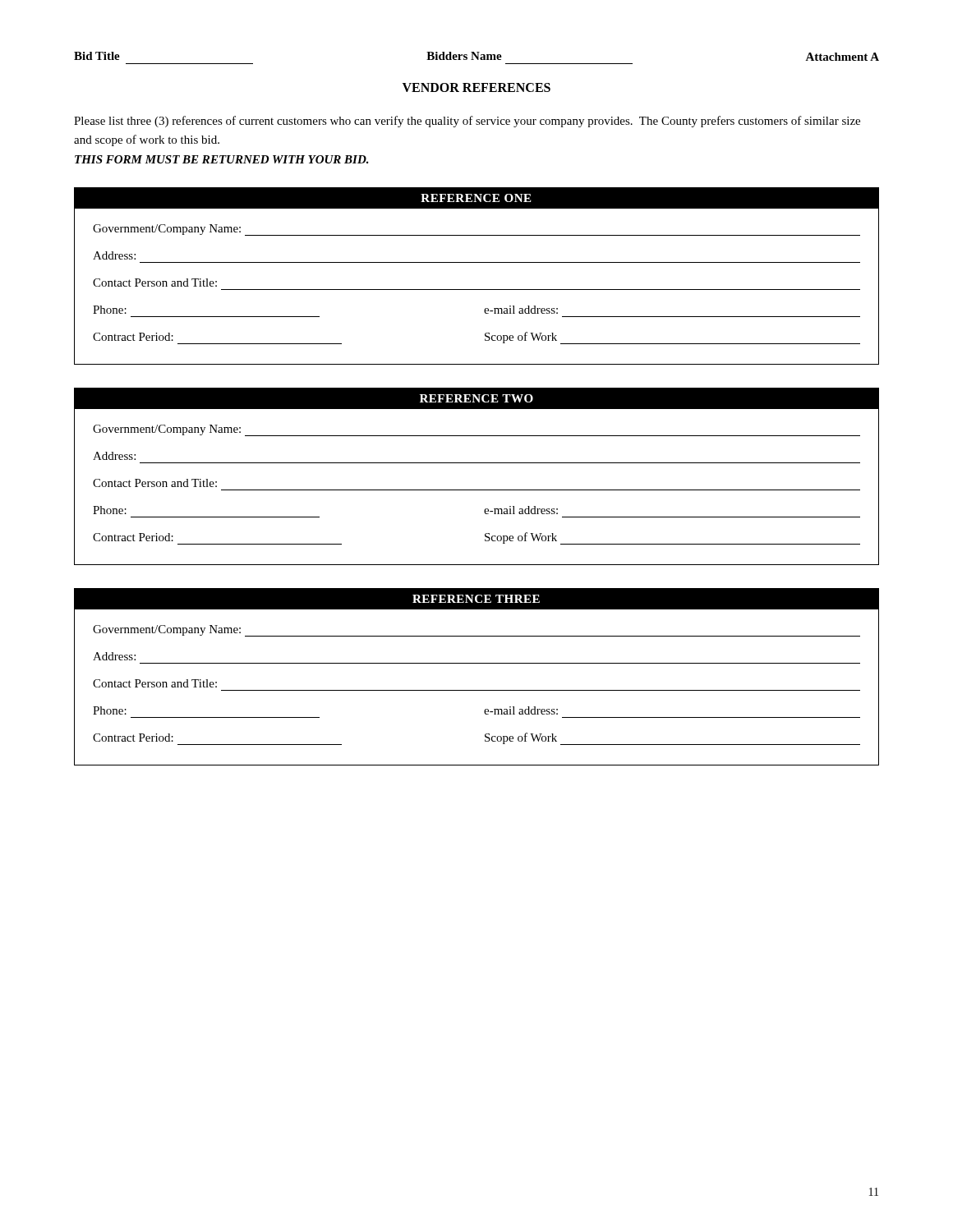Find the title with the text "VENDOR REFERENCES"
Viewport: 953px width, 1232px height.
(476, 87)
